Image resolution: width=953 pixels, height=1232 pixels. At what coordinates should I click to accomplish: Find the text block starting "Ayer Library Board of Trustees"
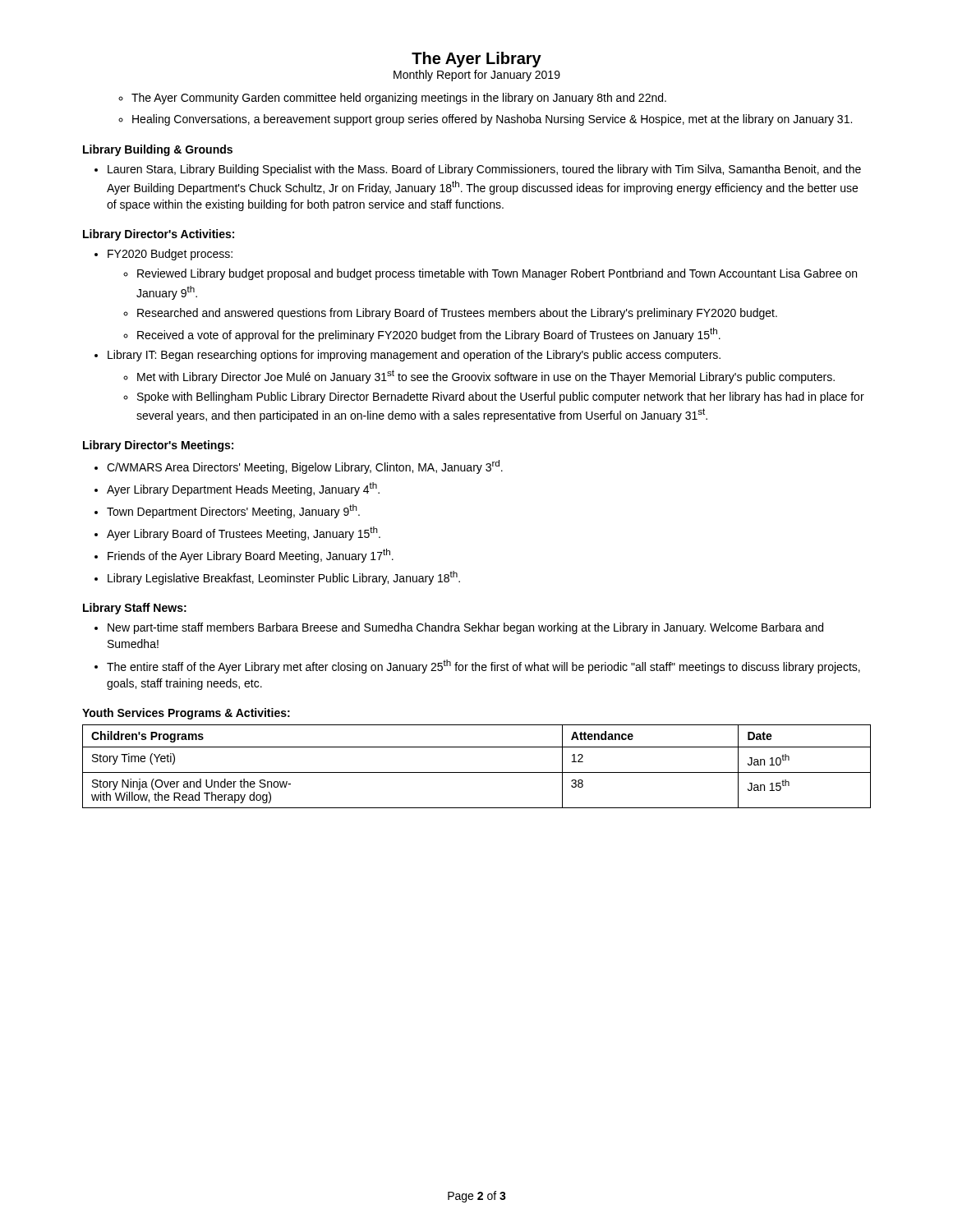(244, 532)
